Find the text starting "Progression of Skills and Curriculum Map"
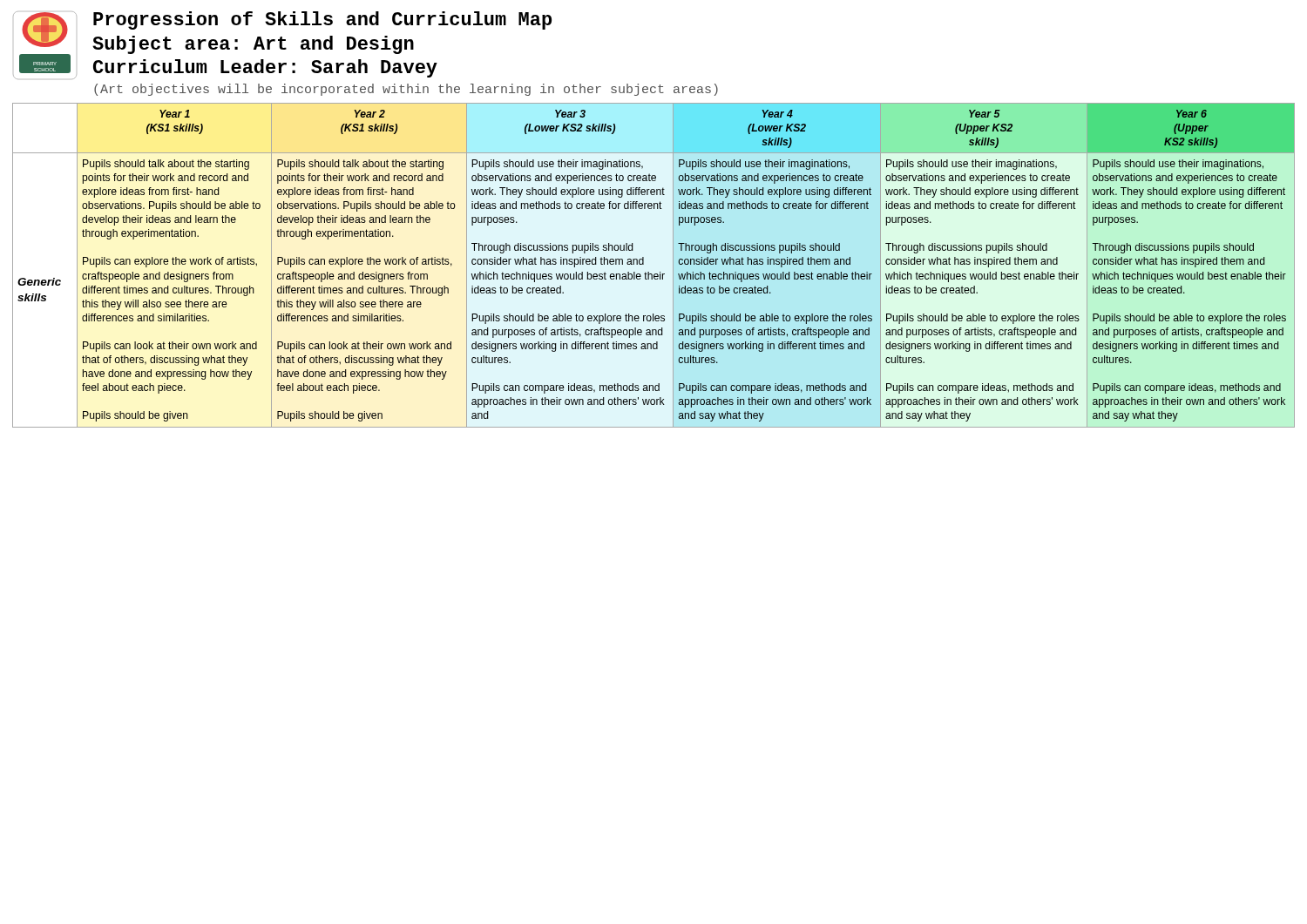 [x=322, y=20]
